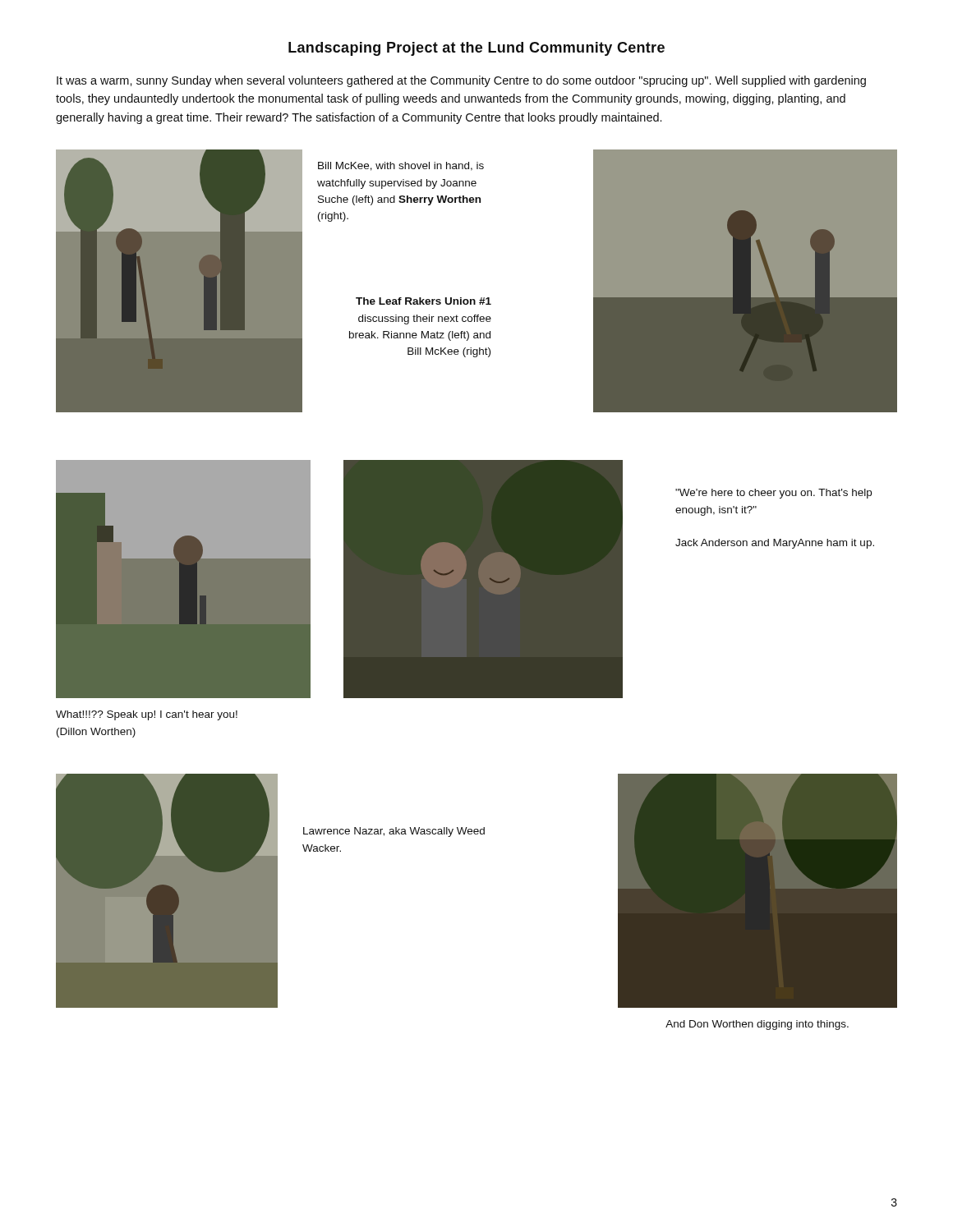Find the passage starting "What!!!?? Speak up! I can't hear you!(Dillon"
Image resolution: width=953 pixels, height=1232 pixels.
(x=147, y=723)
